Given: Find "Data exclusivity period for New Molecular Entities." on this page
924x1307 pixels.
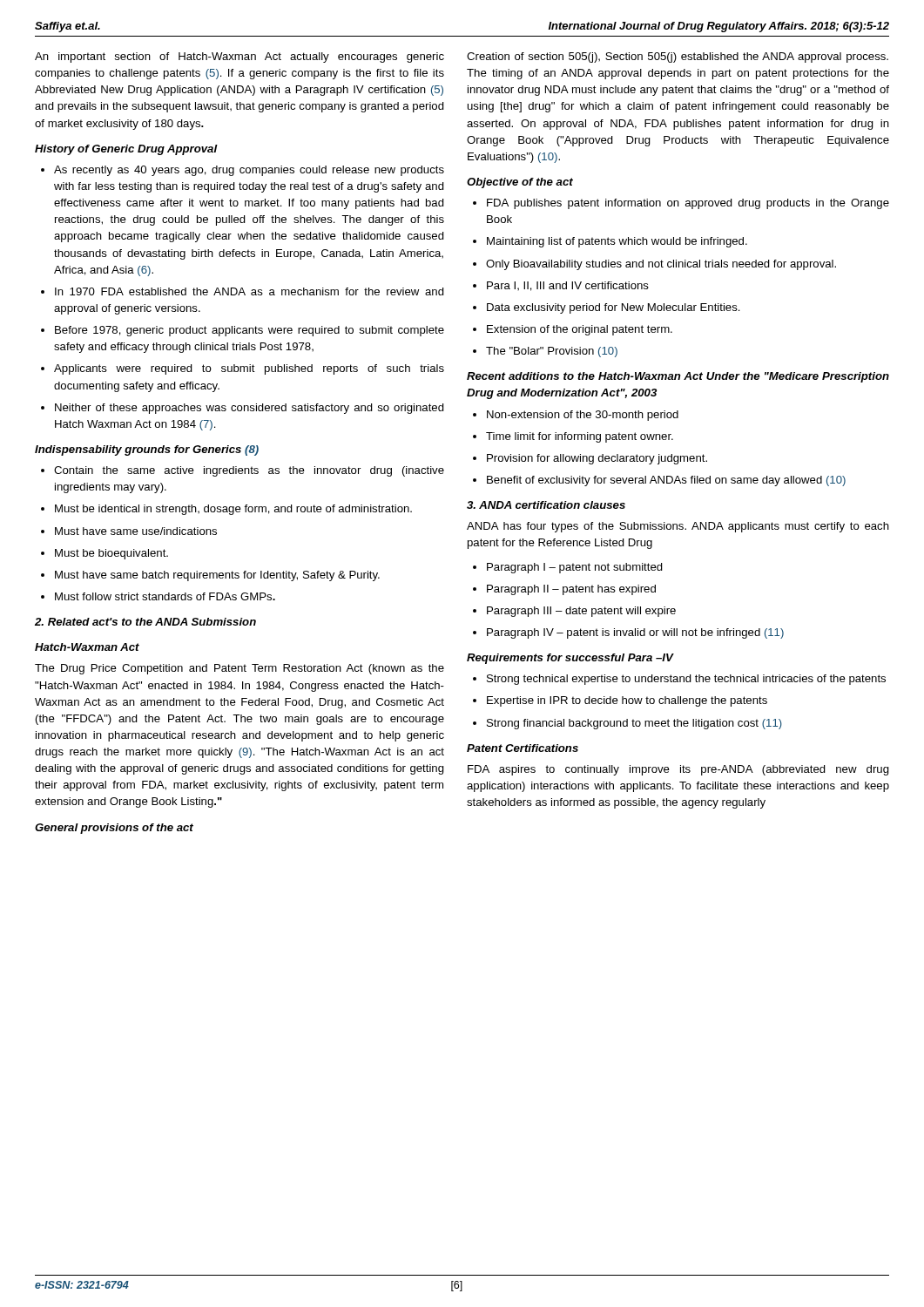Looking at the screenshot, I should click(x=678, y=307).
